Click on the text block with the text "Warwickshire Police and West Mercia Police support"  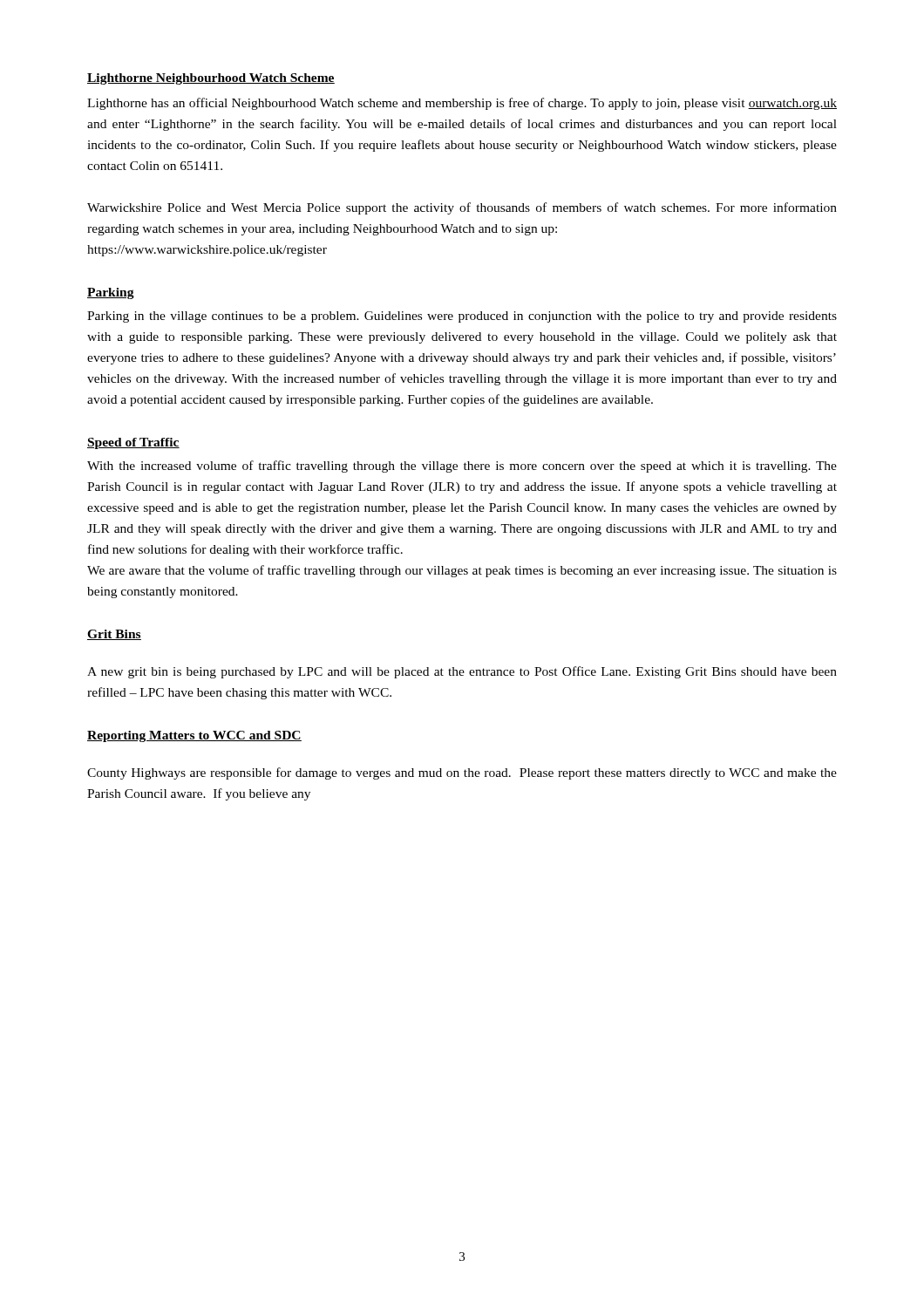(462, 228)
